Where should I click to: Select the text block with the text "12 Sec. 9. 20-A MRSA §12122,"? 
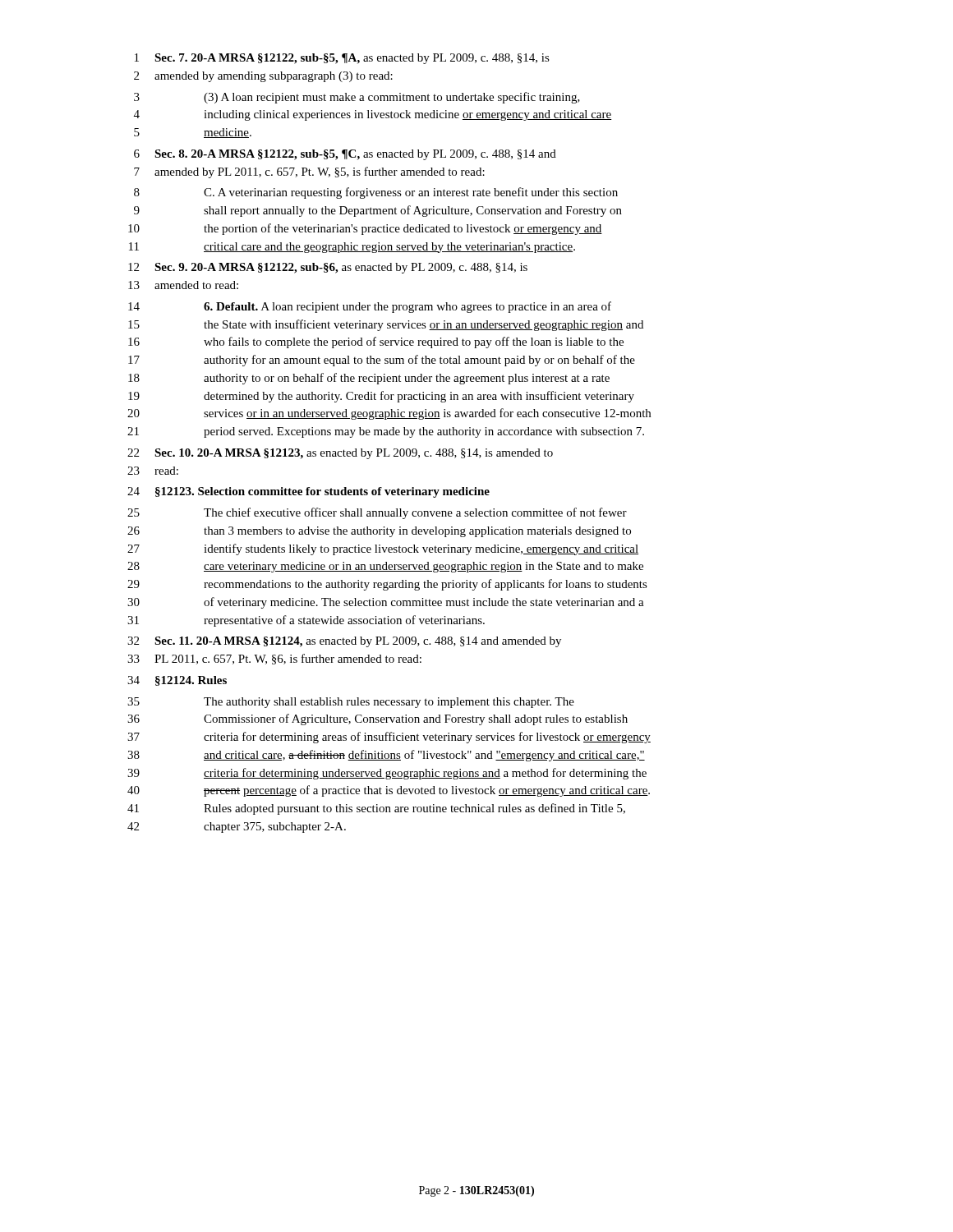click(x=476, y=277)
